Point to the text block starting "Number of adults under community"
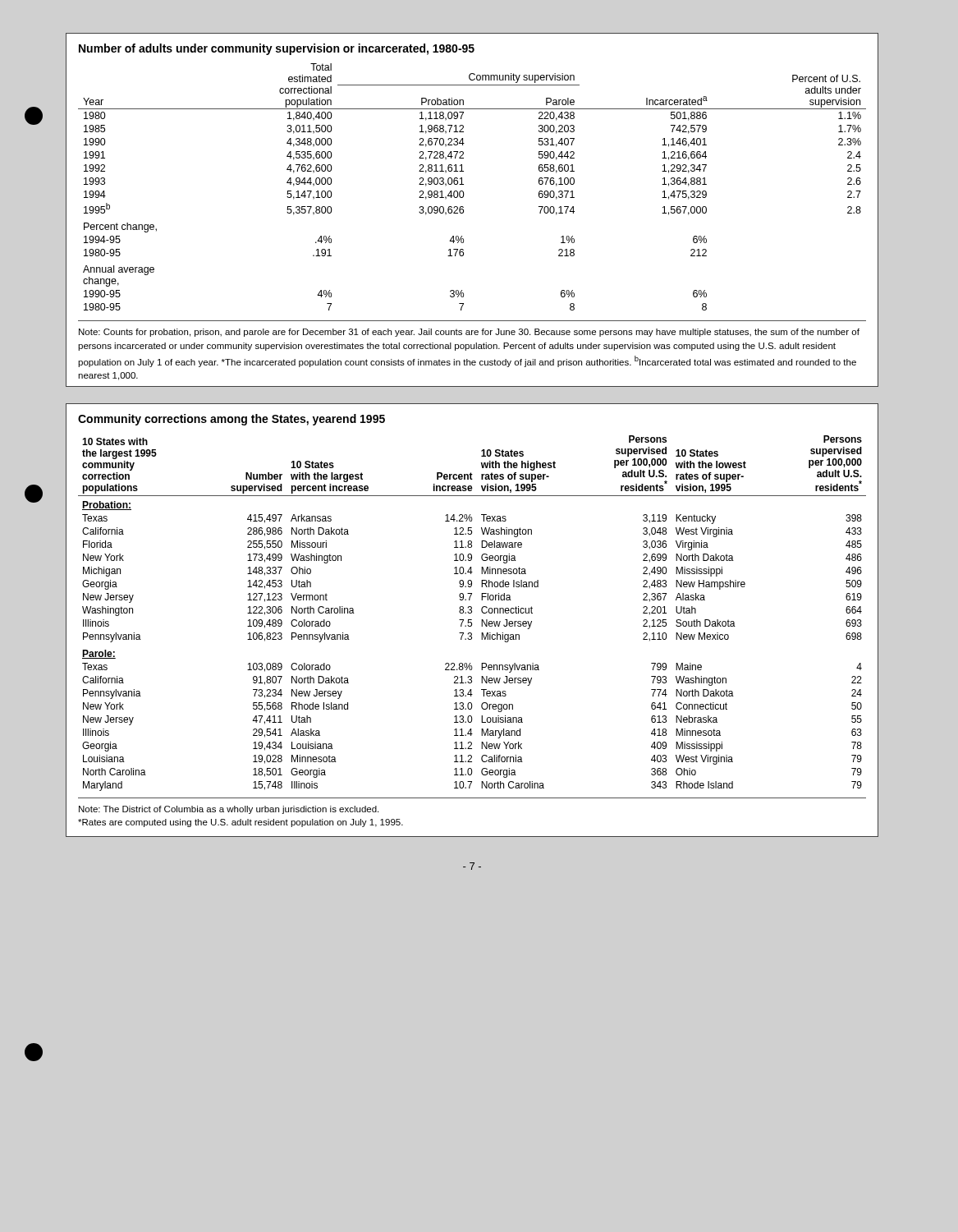This screenshot has height=1232, width=958. [x=276, y=48]
